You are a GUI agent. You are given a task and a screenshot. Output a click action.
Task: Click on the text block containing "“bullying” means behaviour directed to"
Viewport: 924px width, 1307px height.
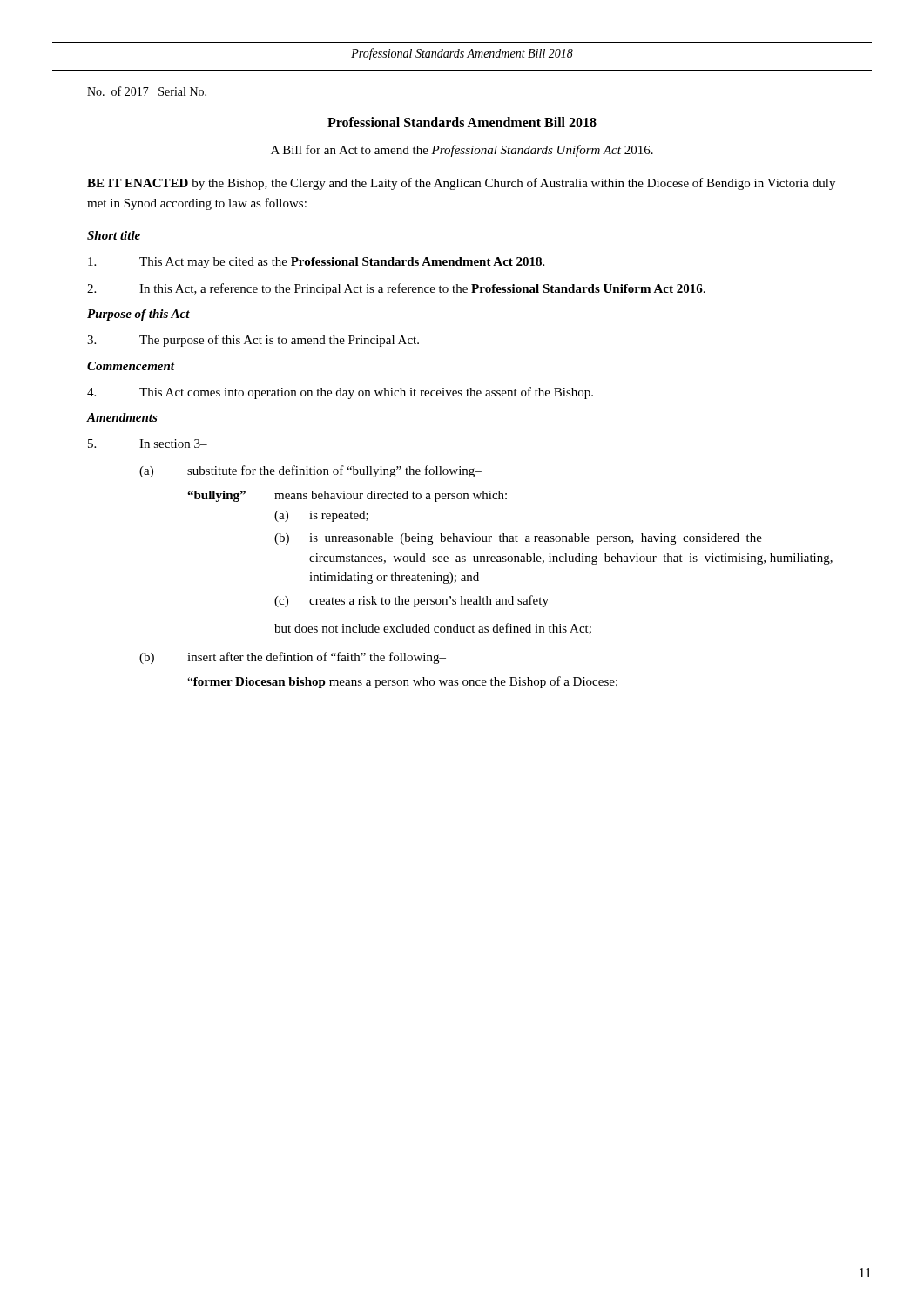512,549
